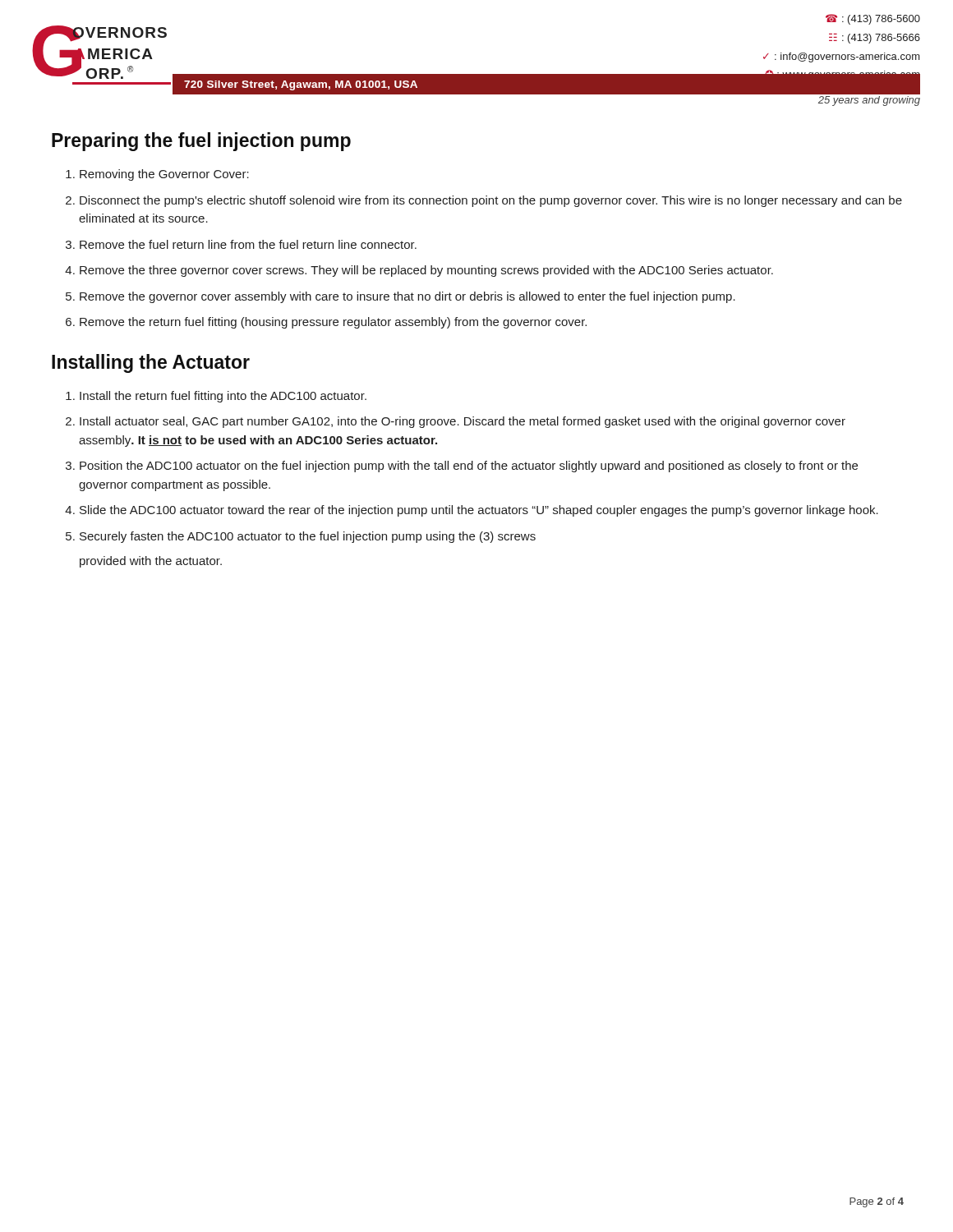Image resolution: width=953 pixels, height=1232 pixels.
Task: Select the list item that reads "Remove the governor"
Action: click(x=407, y=296)
